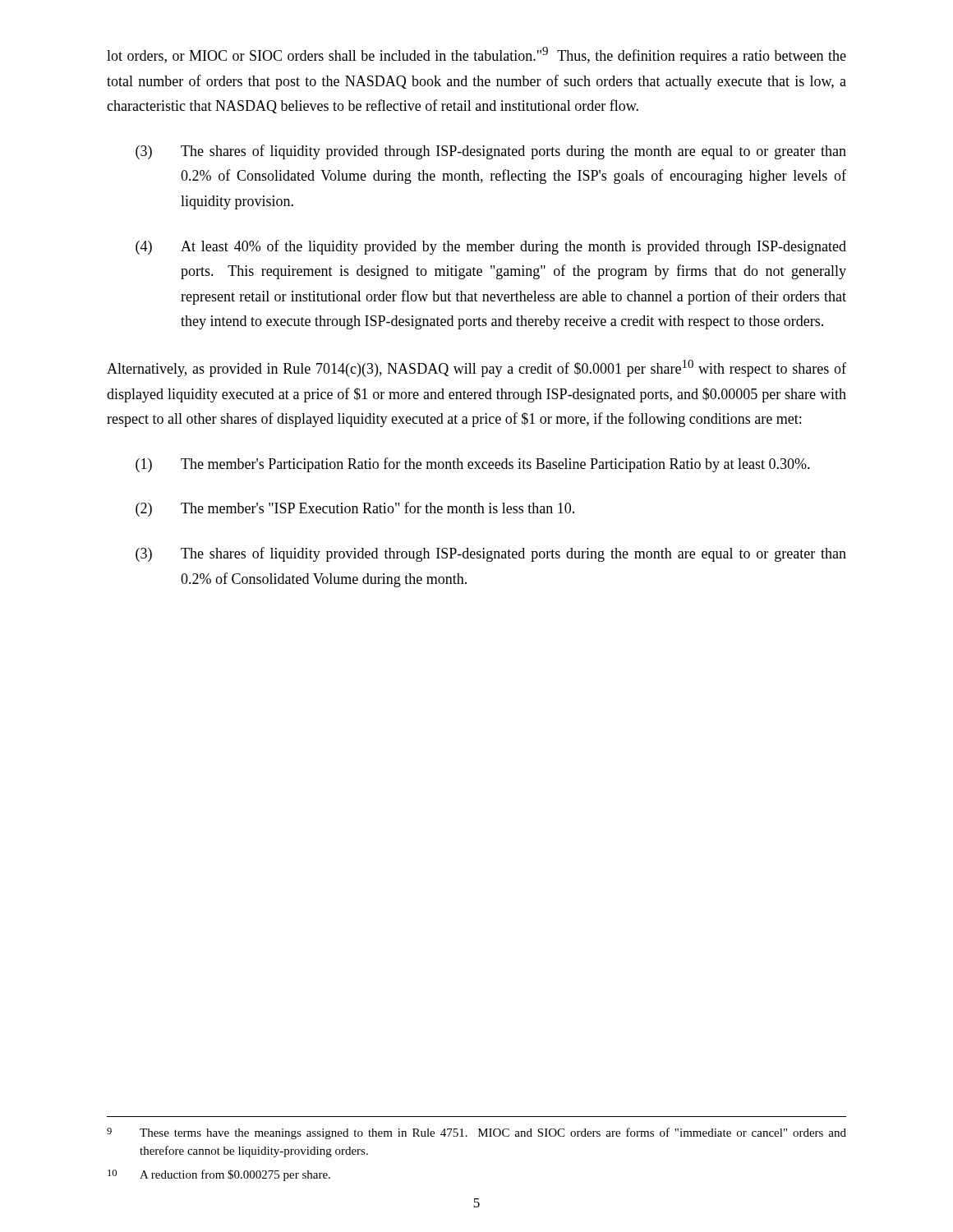This screenshot has width=953, height=1232.
Task: Find the text block that says "Alternatively, as provided in Rule 7014(c)(3),"
Action: 476,392
